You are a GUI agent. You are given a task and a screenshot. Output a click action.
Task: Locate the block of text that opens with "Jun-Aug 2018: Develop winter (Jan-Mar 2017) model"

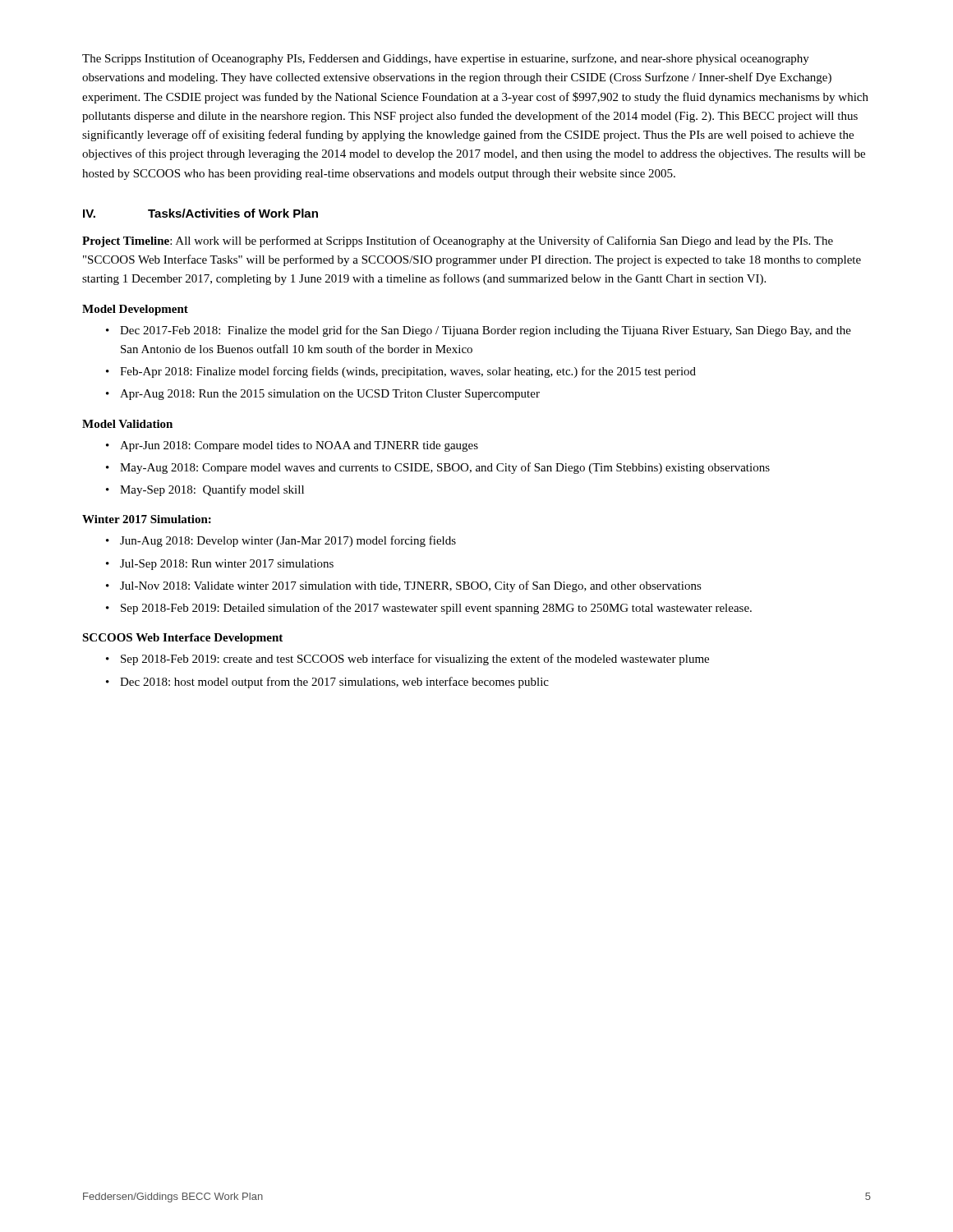click(288, 541)
